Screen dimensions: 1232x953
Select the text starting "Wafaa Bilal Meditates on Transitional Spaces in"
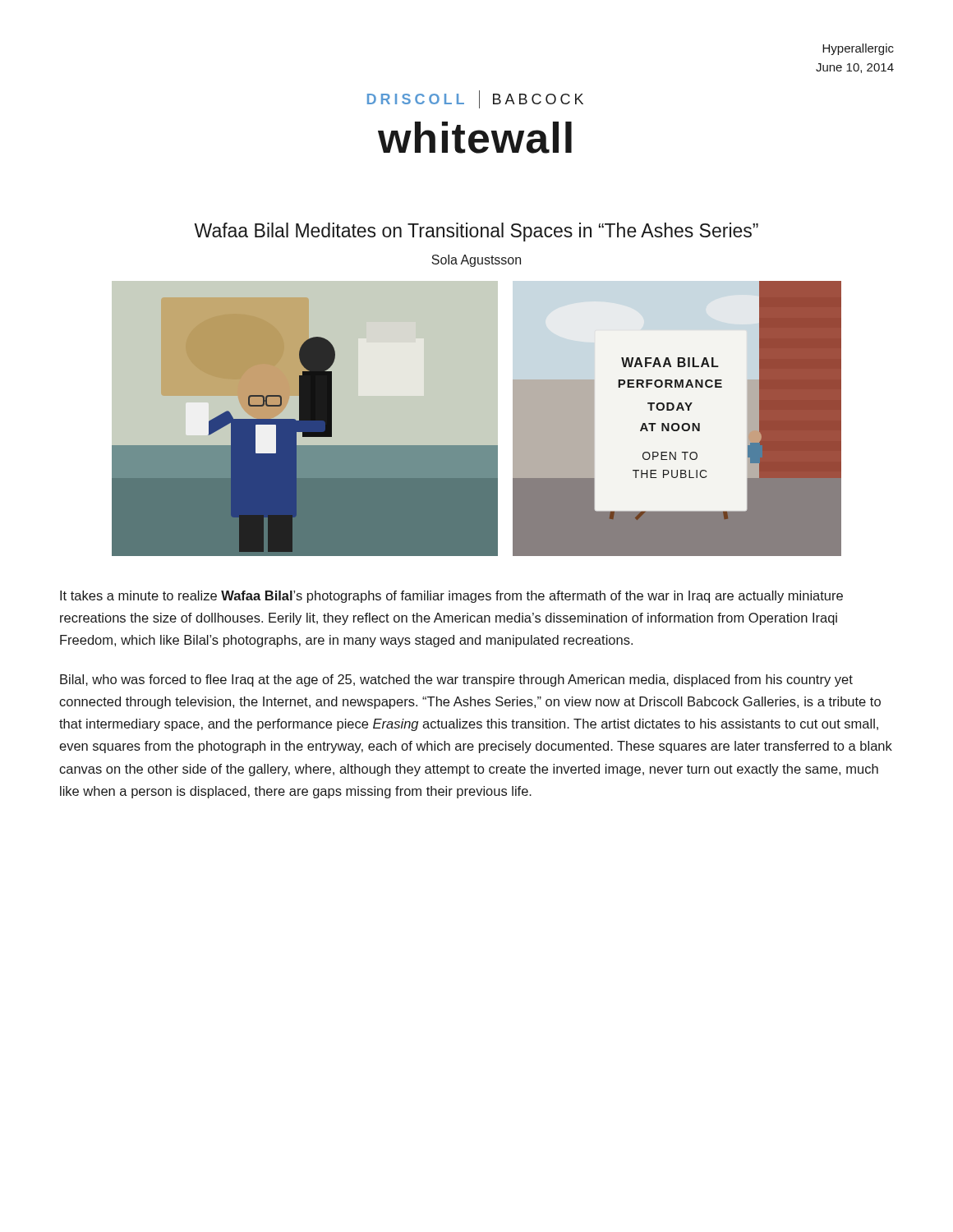click(476, 231)
